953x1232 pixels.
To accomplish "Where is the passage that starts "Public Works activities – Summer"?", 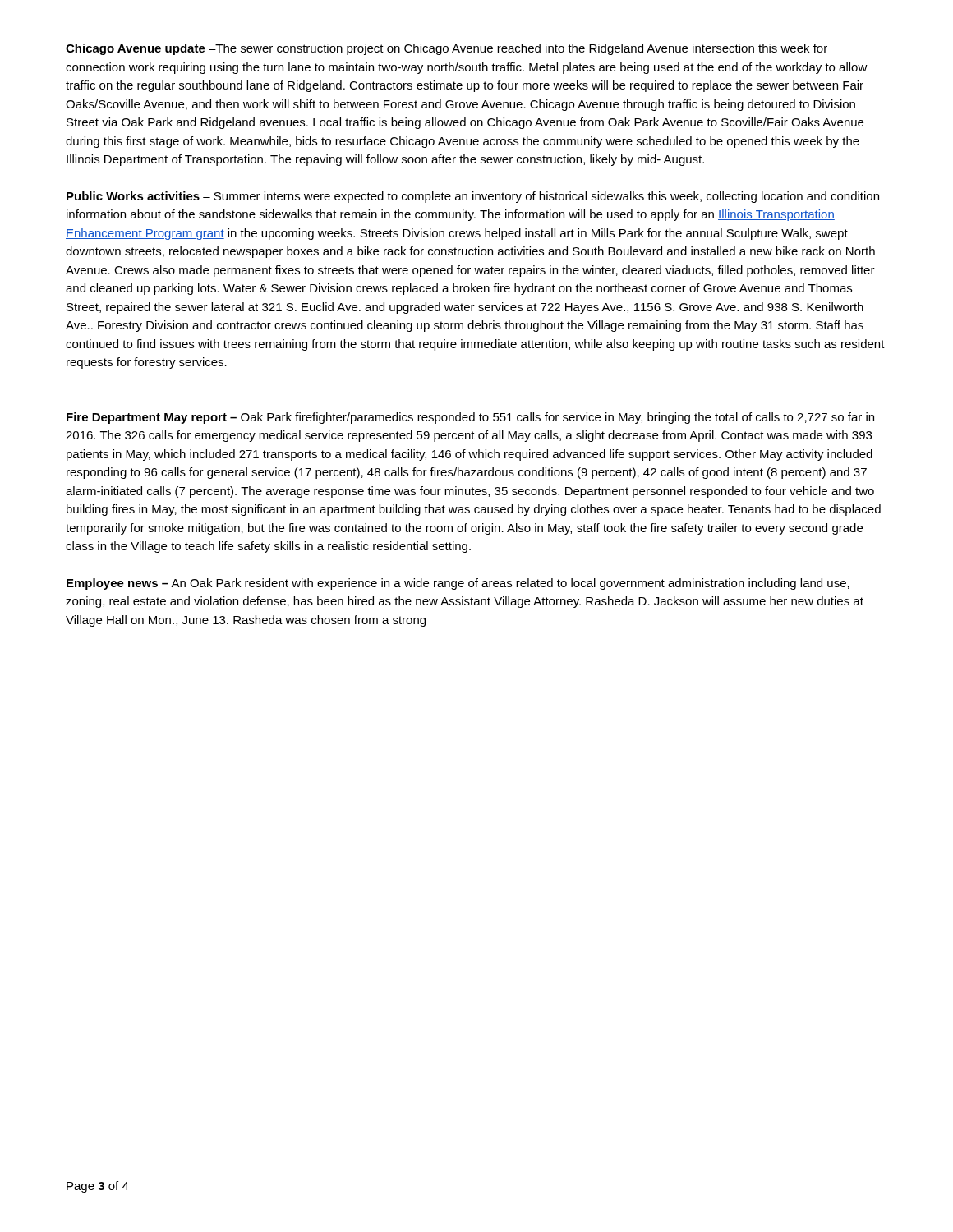I will click(475, 279).
